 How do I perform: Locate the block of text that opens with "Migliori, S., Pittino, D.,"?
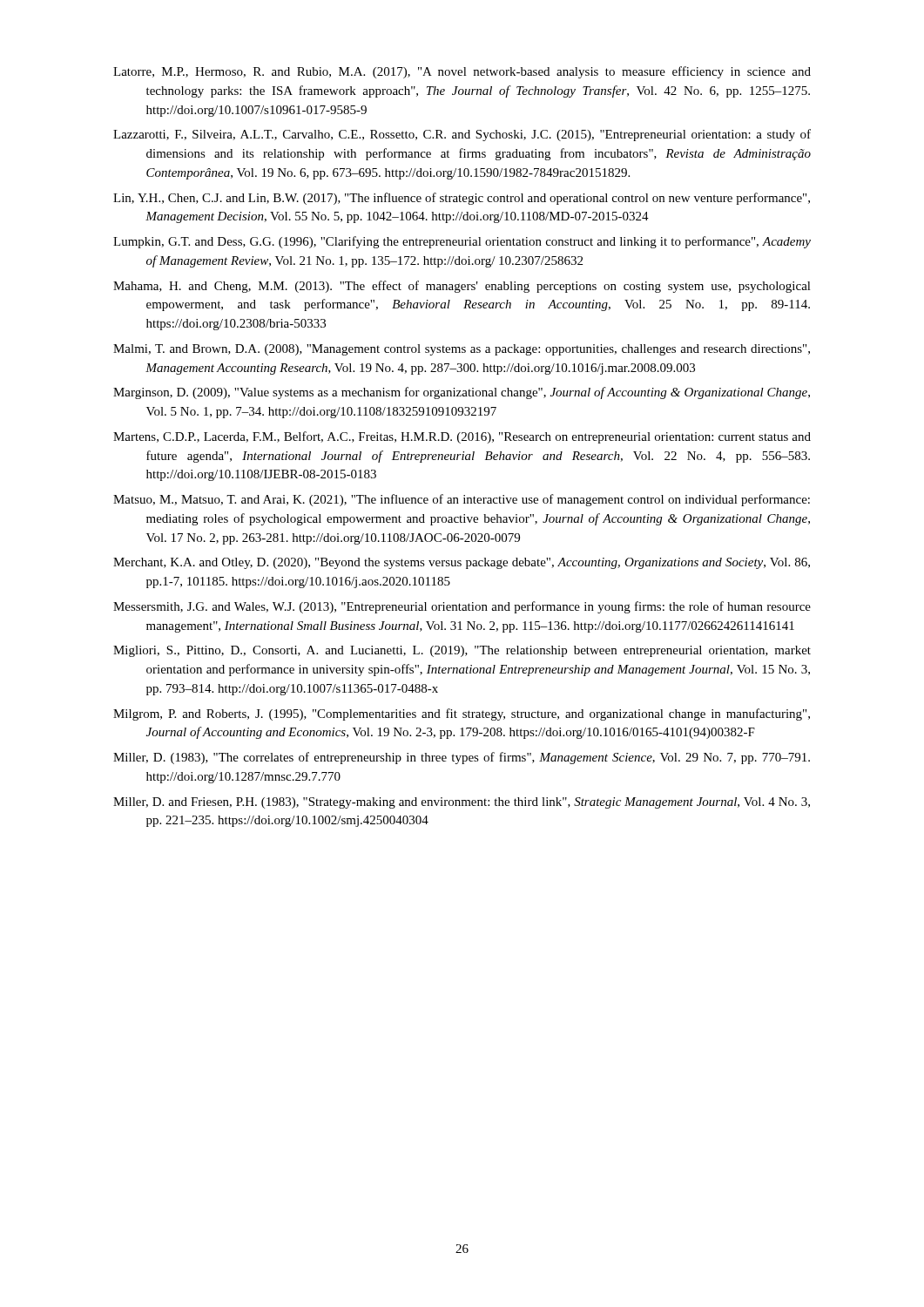point(462,669)
